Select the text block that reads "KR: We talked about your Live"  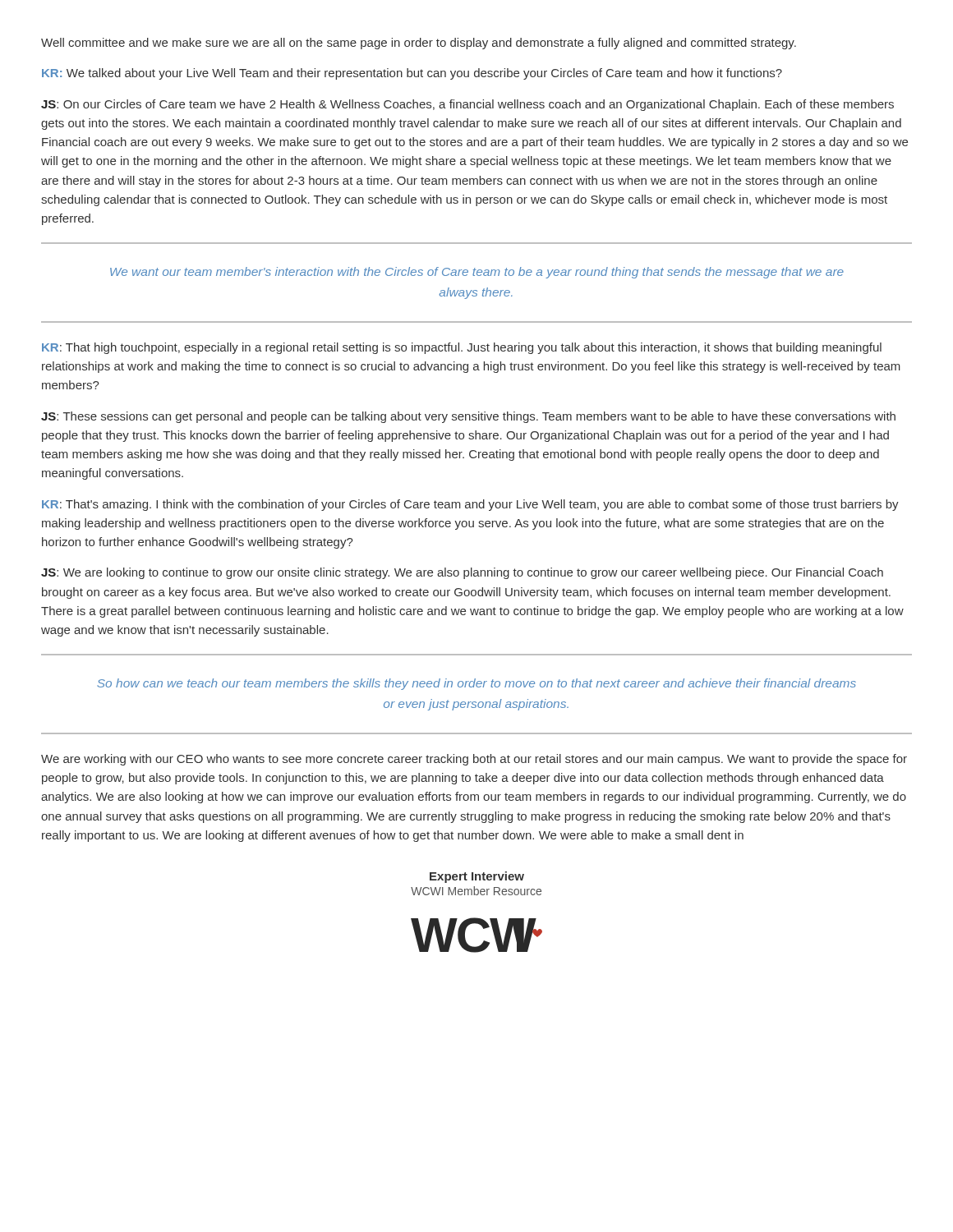click(412, 73)
